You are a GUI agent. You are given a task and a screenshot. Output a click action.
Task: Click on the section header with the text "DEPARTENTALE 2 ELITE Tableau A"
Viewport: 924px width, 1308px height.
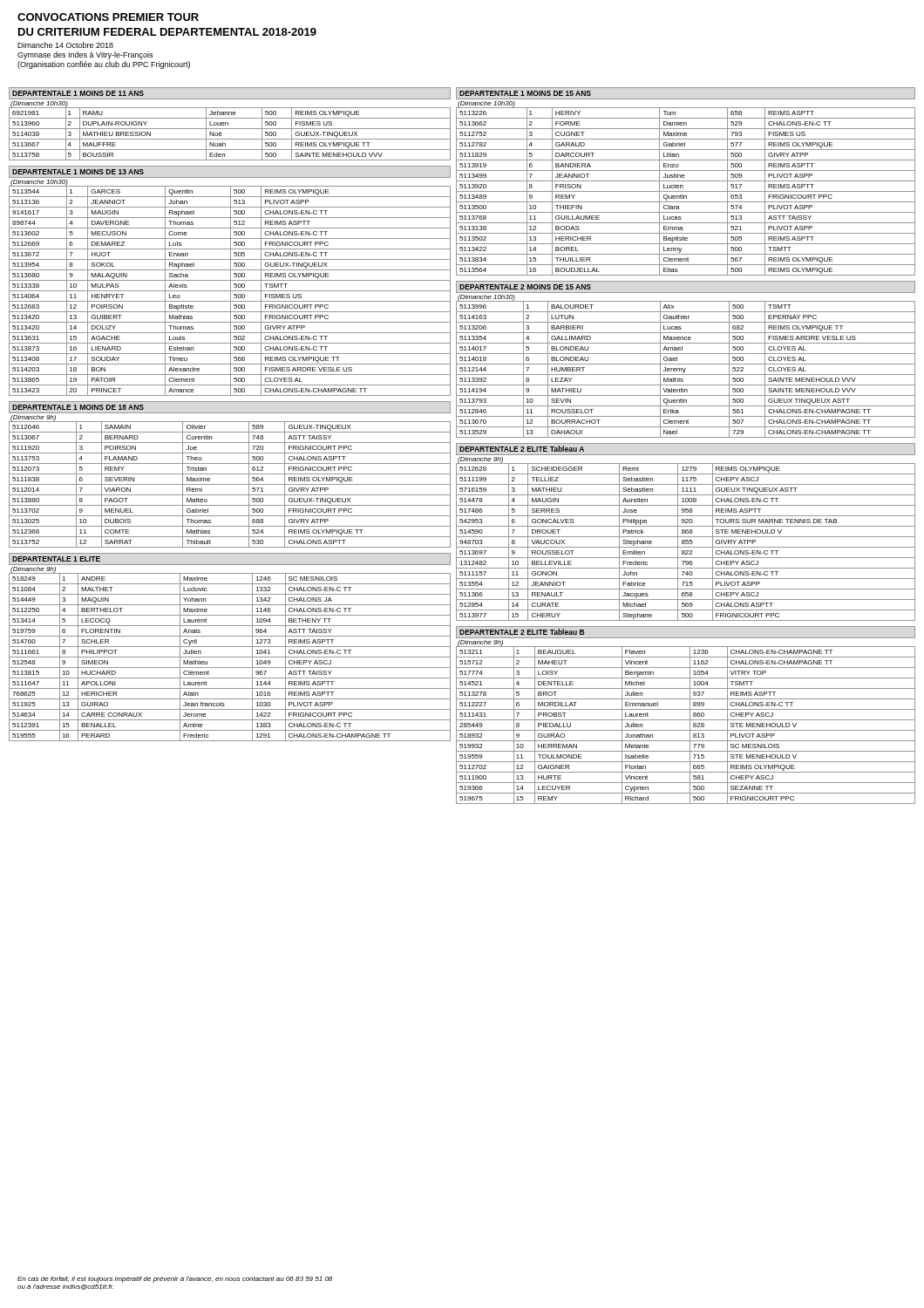(x=522, y=449)
